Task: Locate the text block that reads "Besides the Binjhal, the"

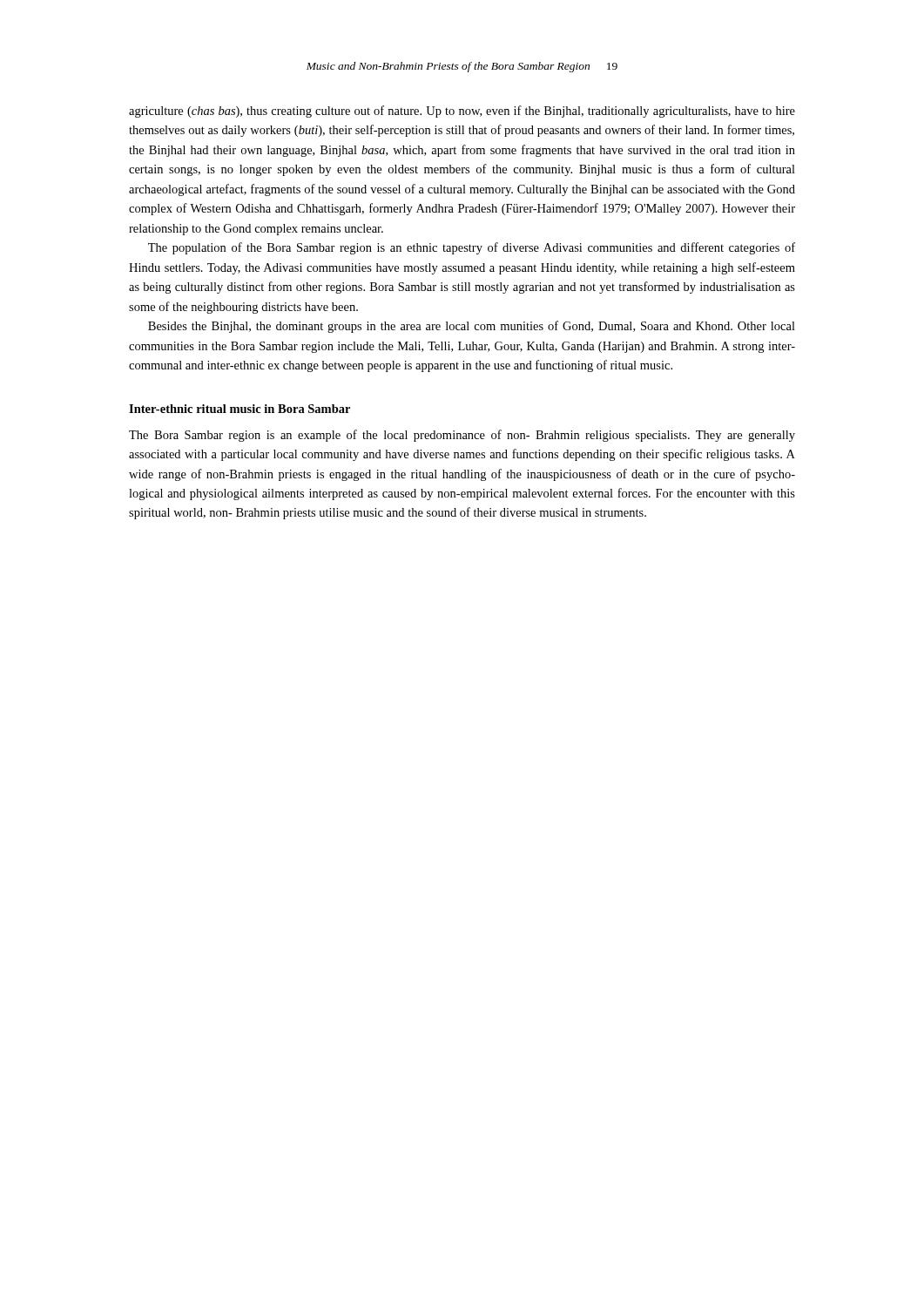Action: point(462,346)
